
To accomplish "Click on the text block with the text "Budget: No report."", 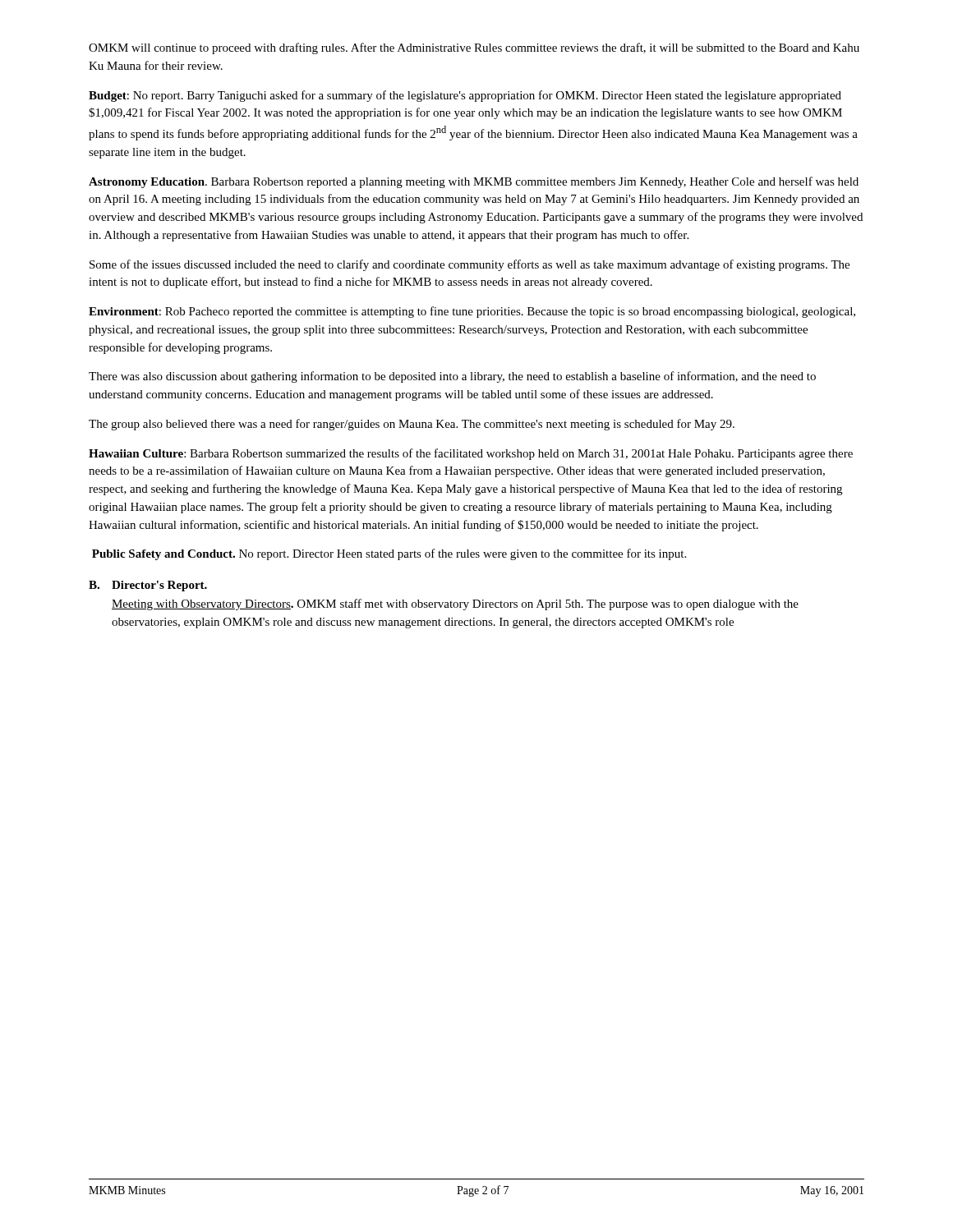I will coord(473,123).
